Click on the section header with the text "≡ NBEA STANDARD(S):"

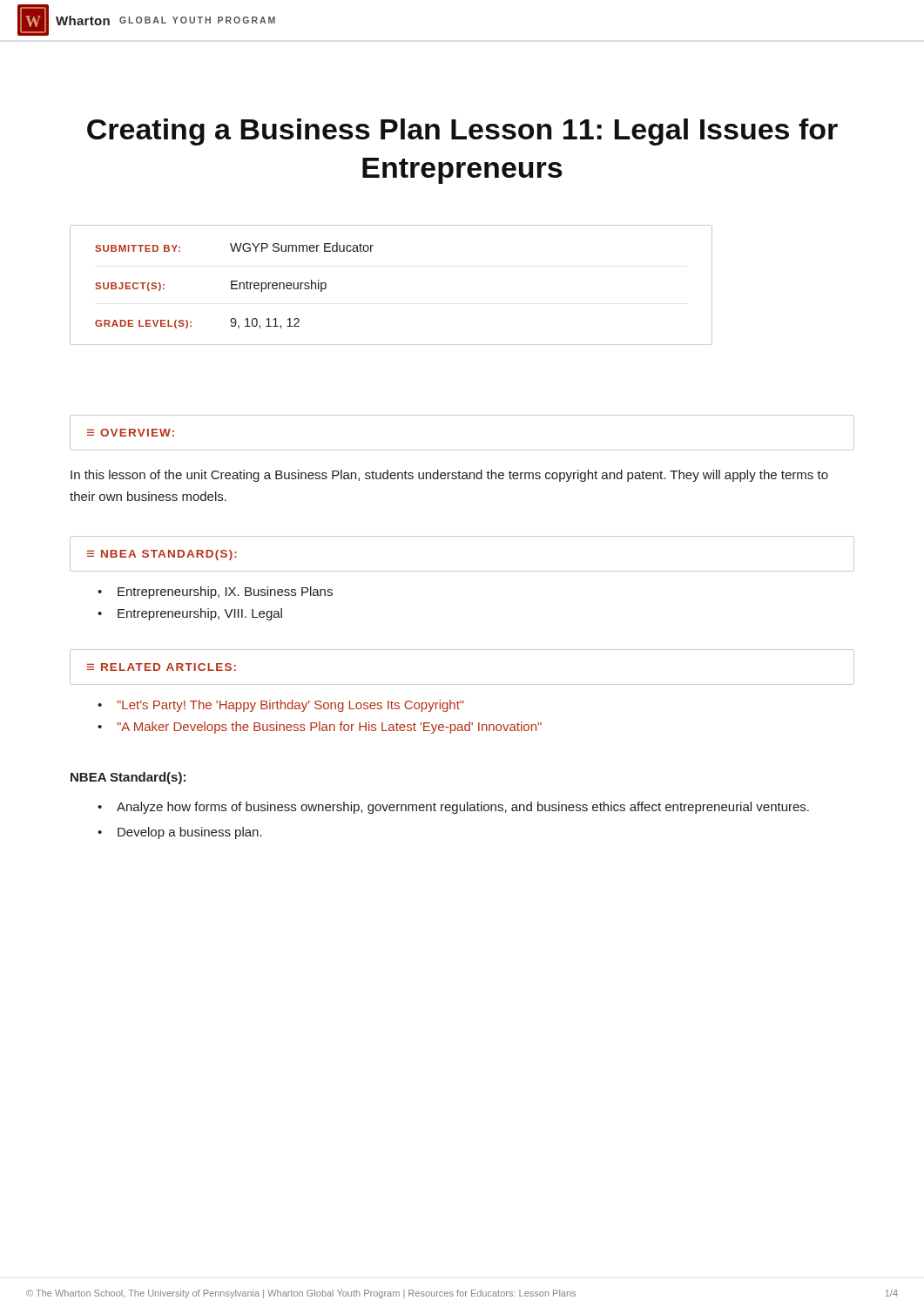click(162, 554)
